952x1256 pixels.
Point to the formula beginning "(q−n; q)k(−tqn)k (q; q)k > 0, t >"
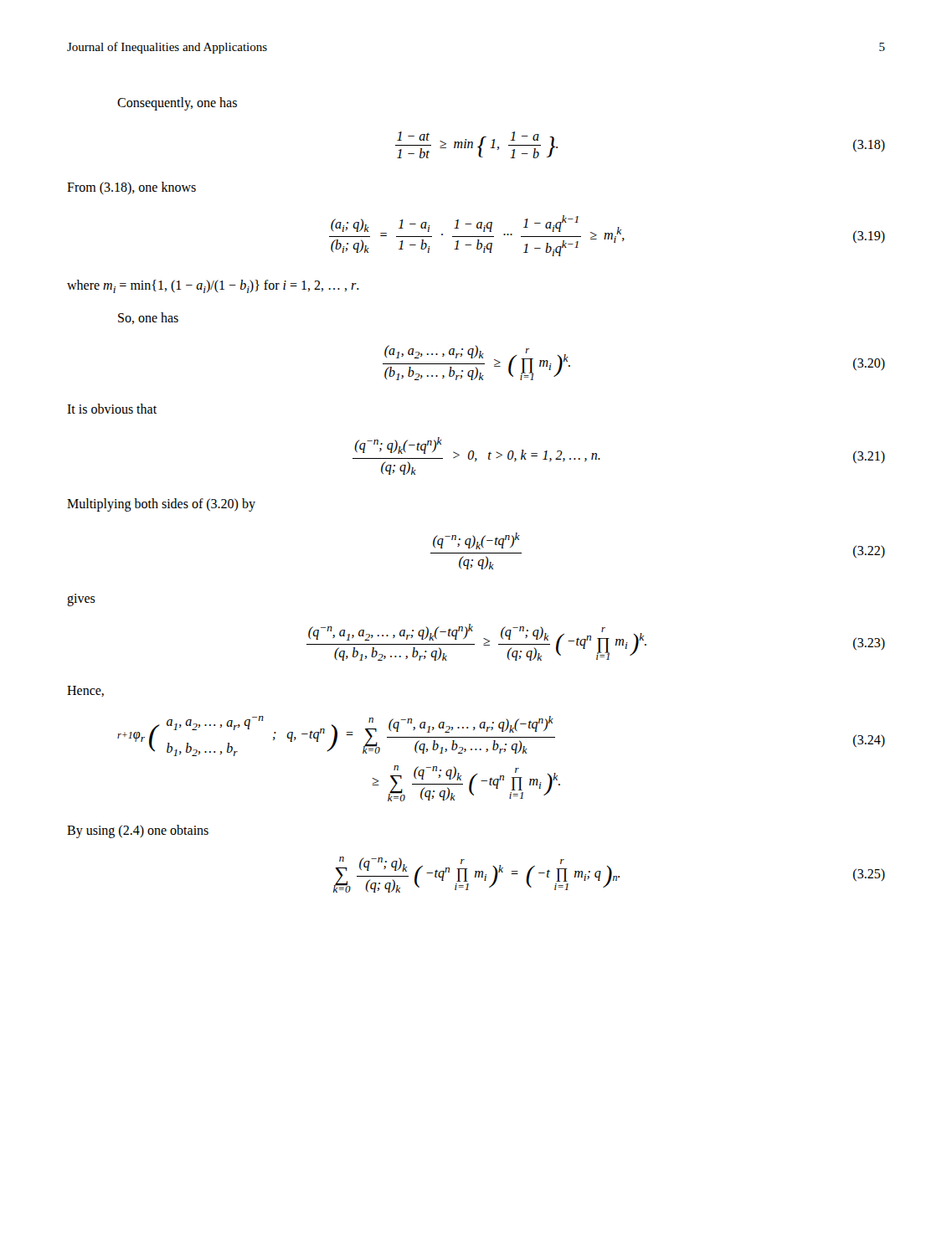476,456
